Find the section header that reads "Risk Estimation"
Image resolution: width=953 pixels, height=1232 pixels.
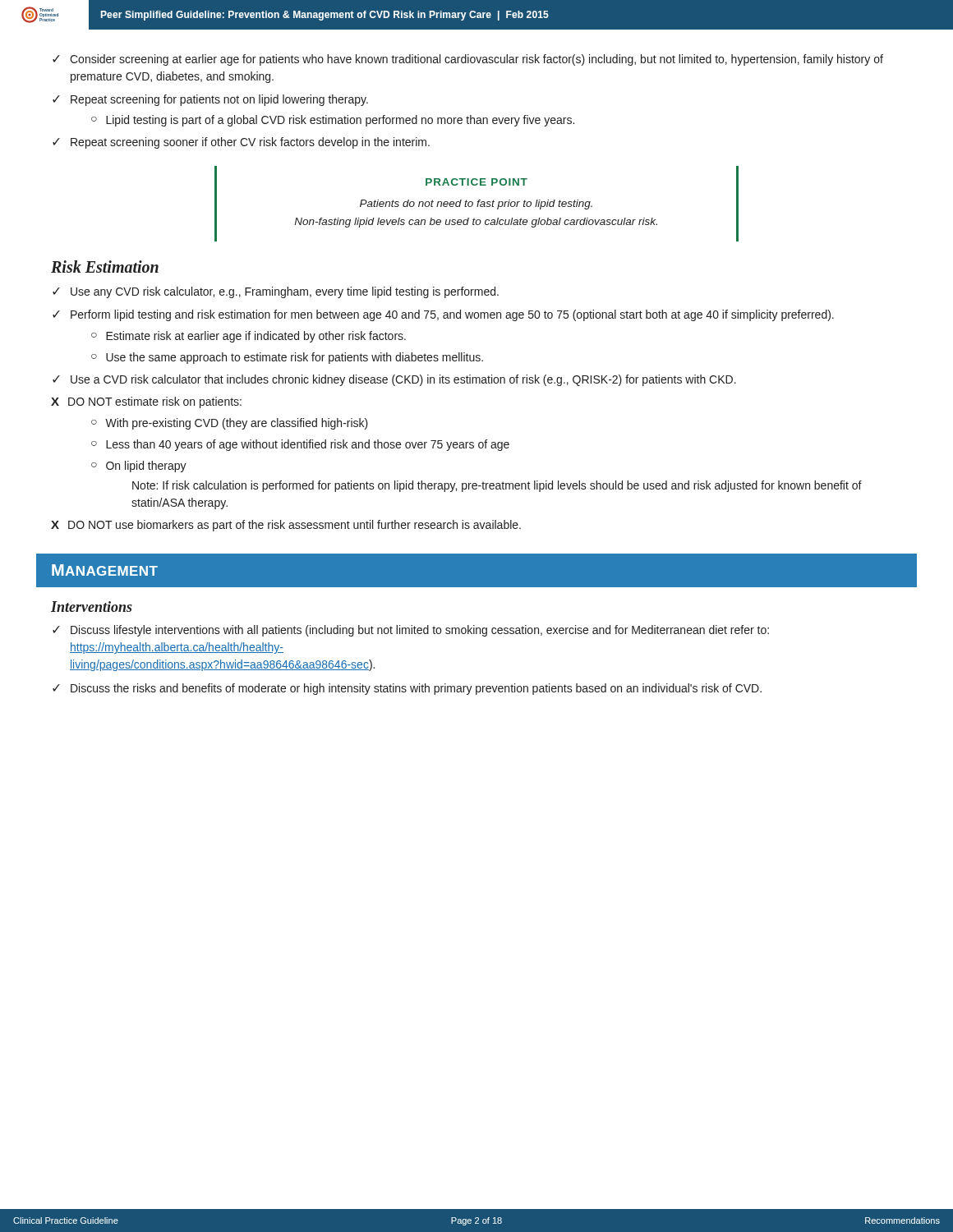(x=105, y=267)
